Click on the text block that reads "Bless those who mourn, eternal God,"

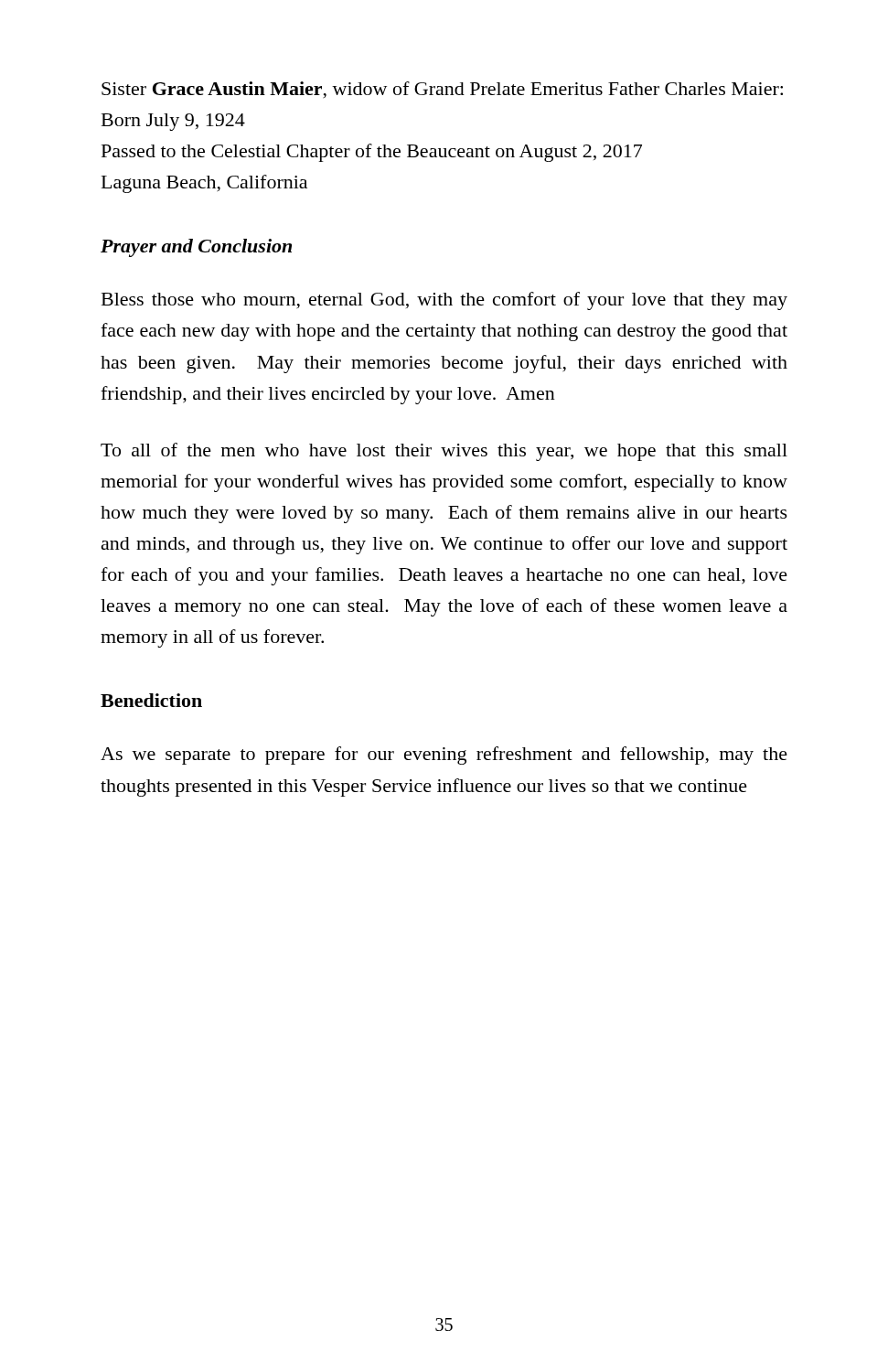tap(444, 346)
